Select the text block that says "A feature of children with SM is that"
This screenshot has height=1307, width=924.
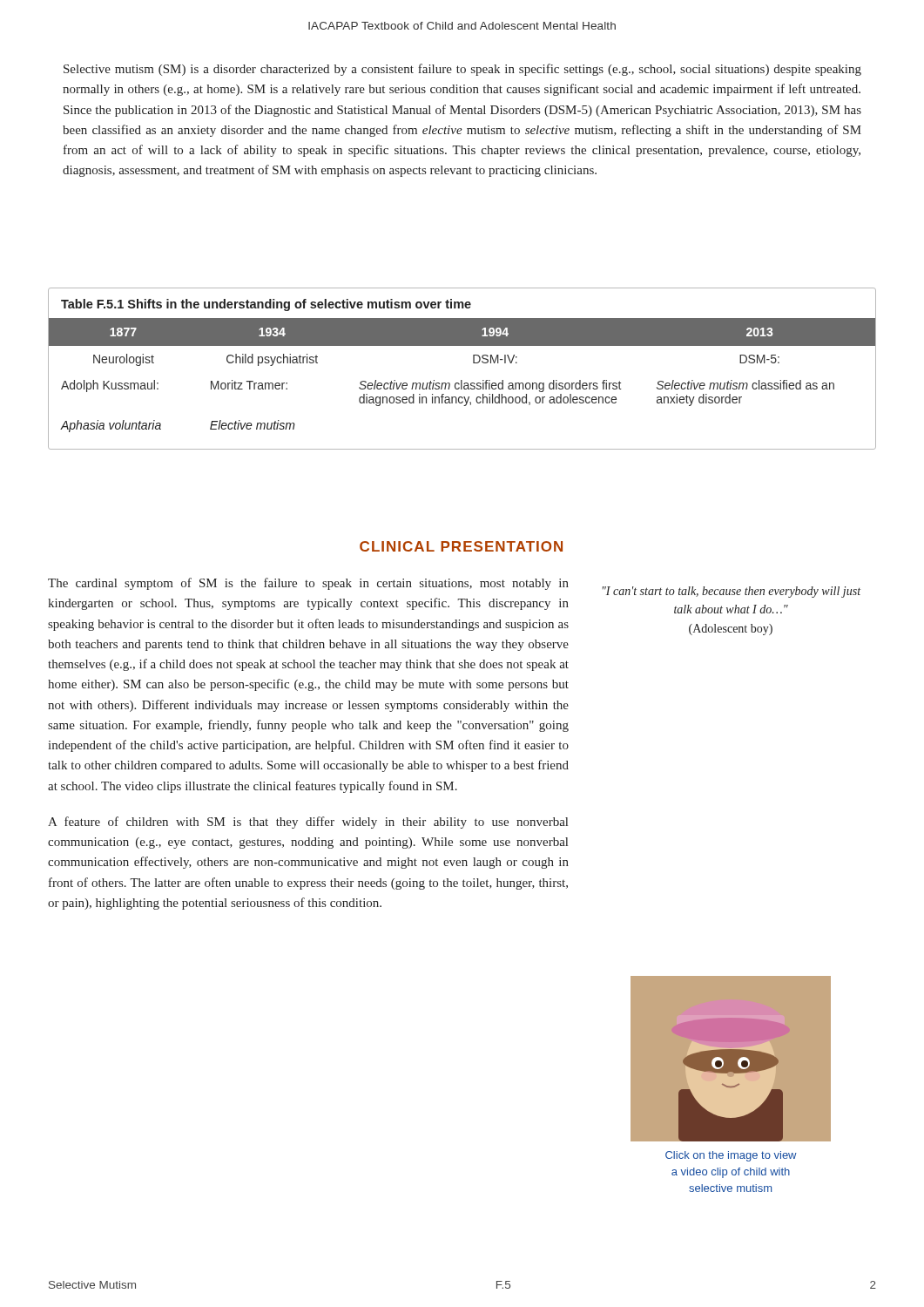click(x=308, y=862)
